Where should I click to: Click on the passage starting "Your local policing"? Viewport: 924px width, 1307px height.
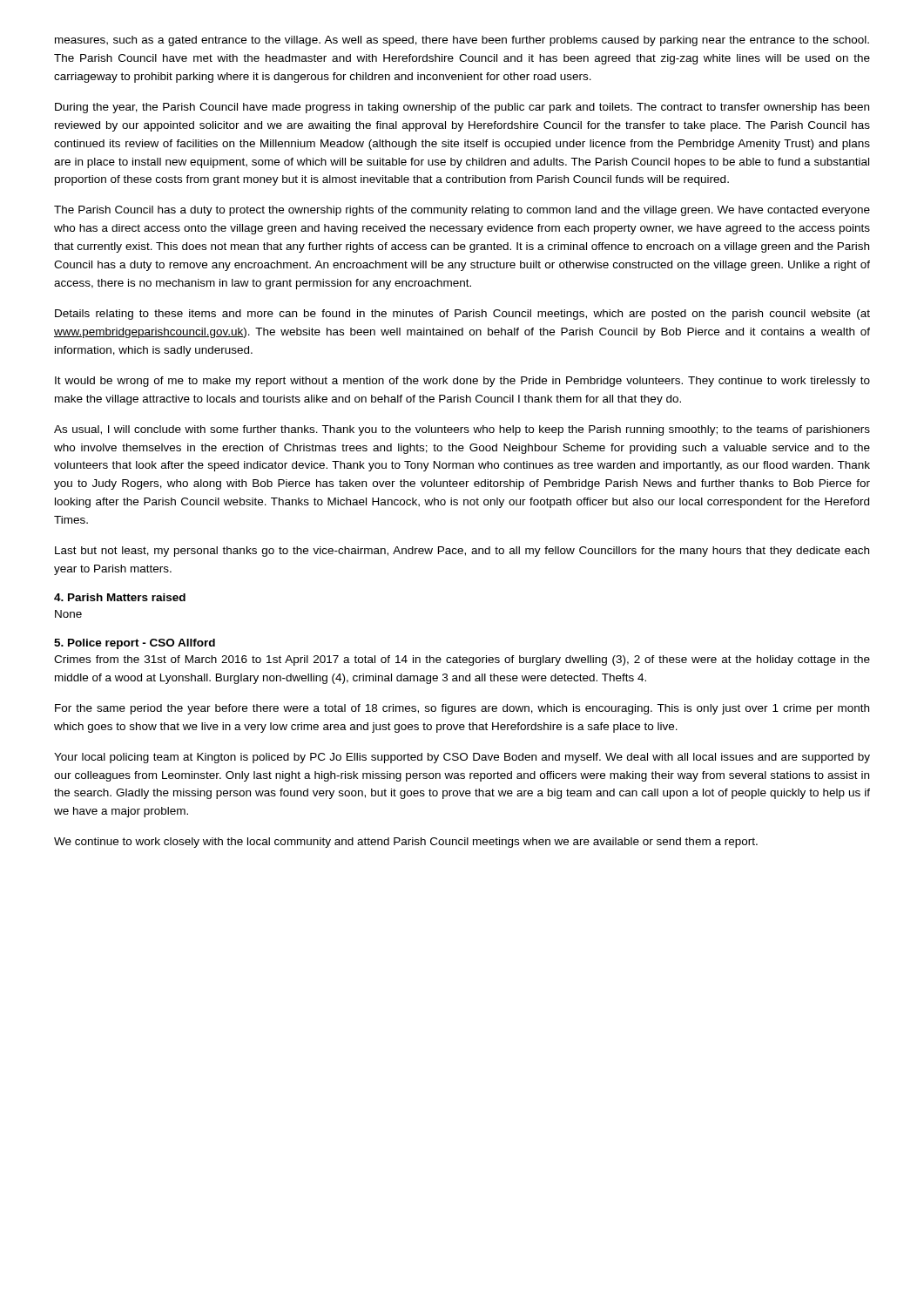462,784
